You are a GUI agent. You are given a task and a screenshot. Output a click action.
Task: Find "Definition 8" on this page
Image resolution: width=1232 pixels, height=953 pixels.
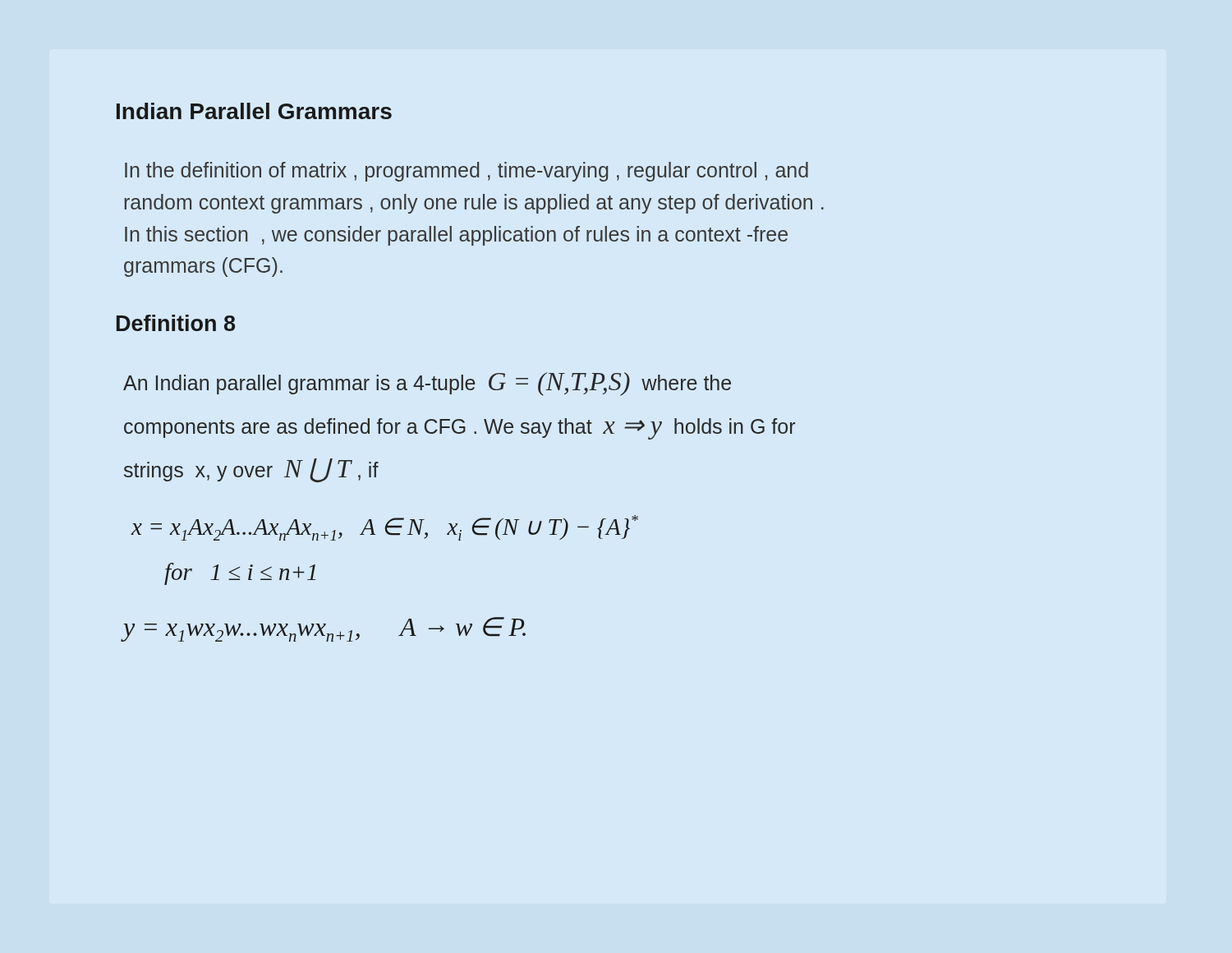point(175,324)
